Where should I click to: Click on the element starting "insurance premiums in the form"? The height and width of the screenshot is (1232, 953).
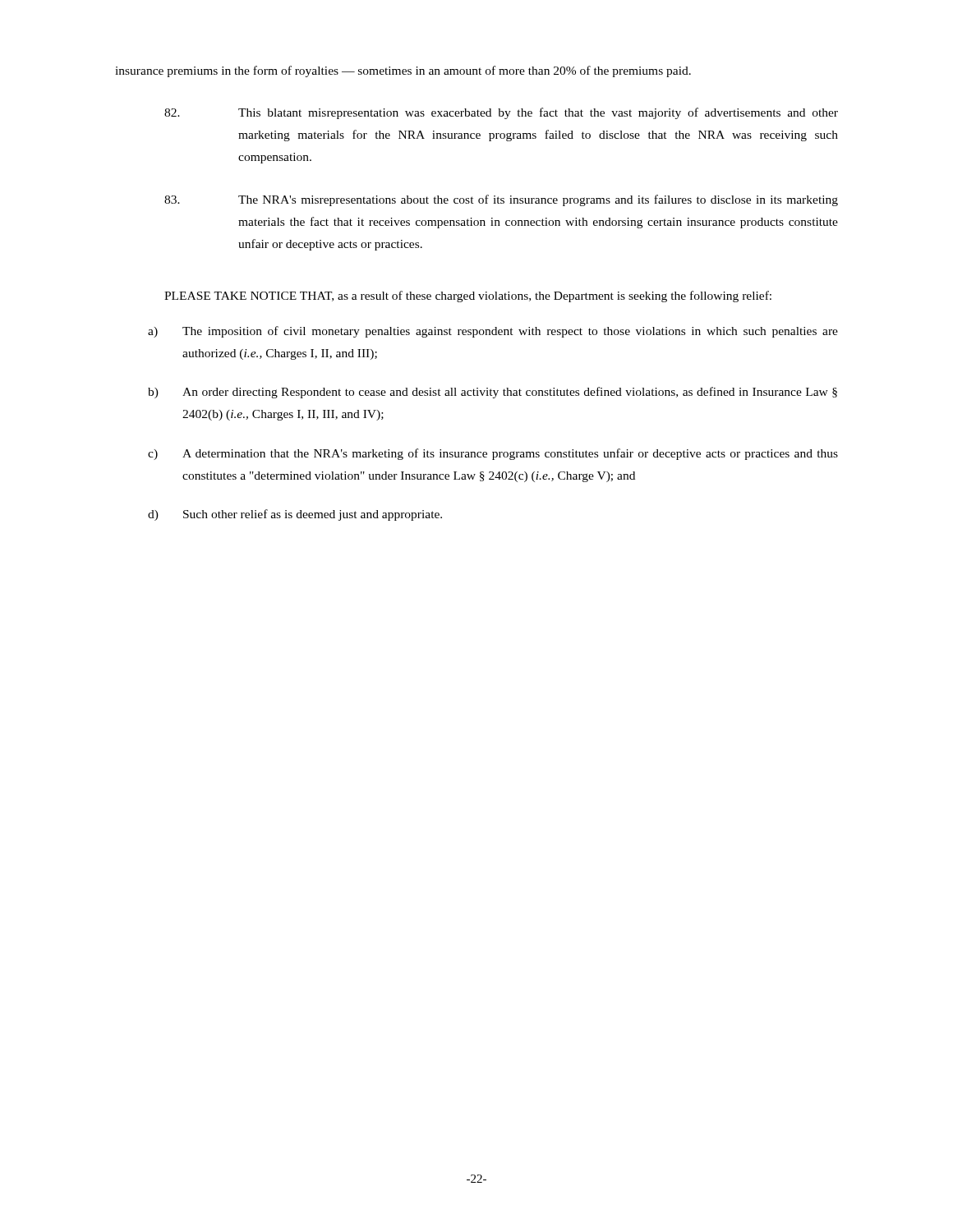(476, 70)
